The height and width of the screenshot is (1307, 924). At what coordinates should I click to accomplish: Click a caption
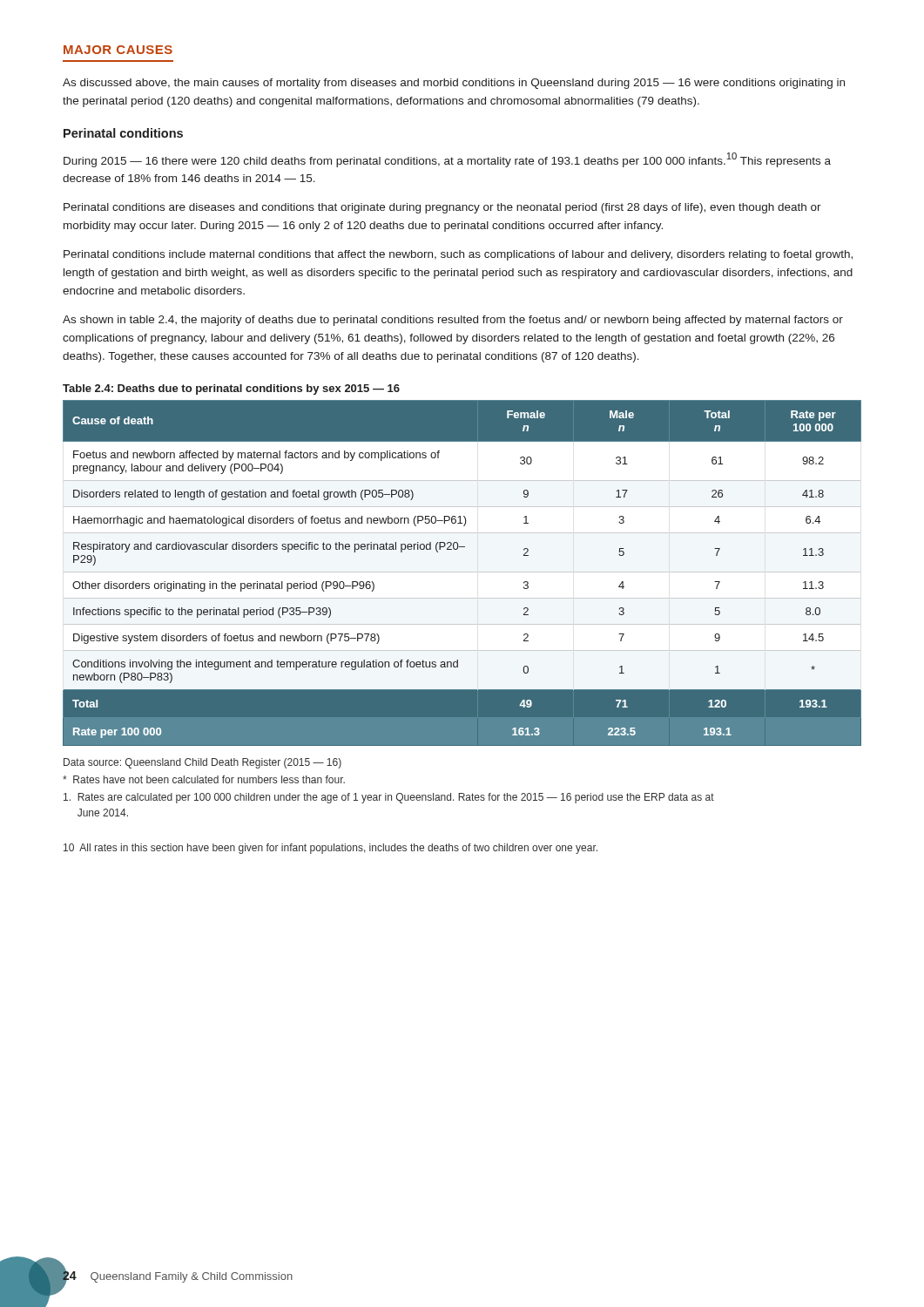coord(231,388)
